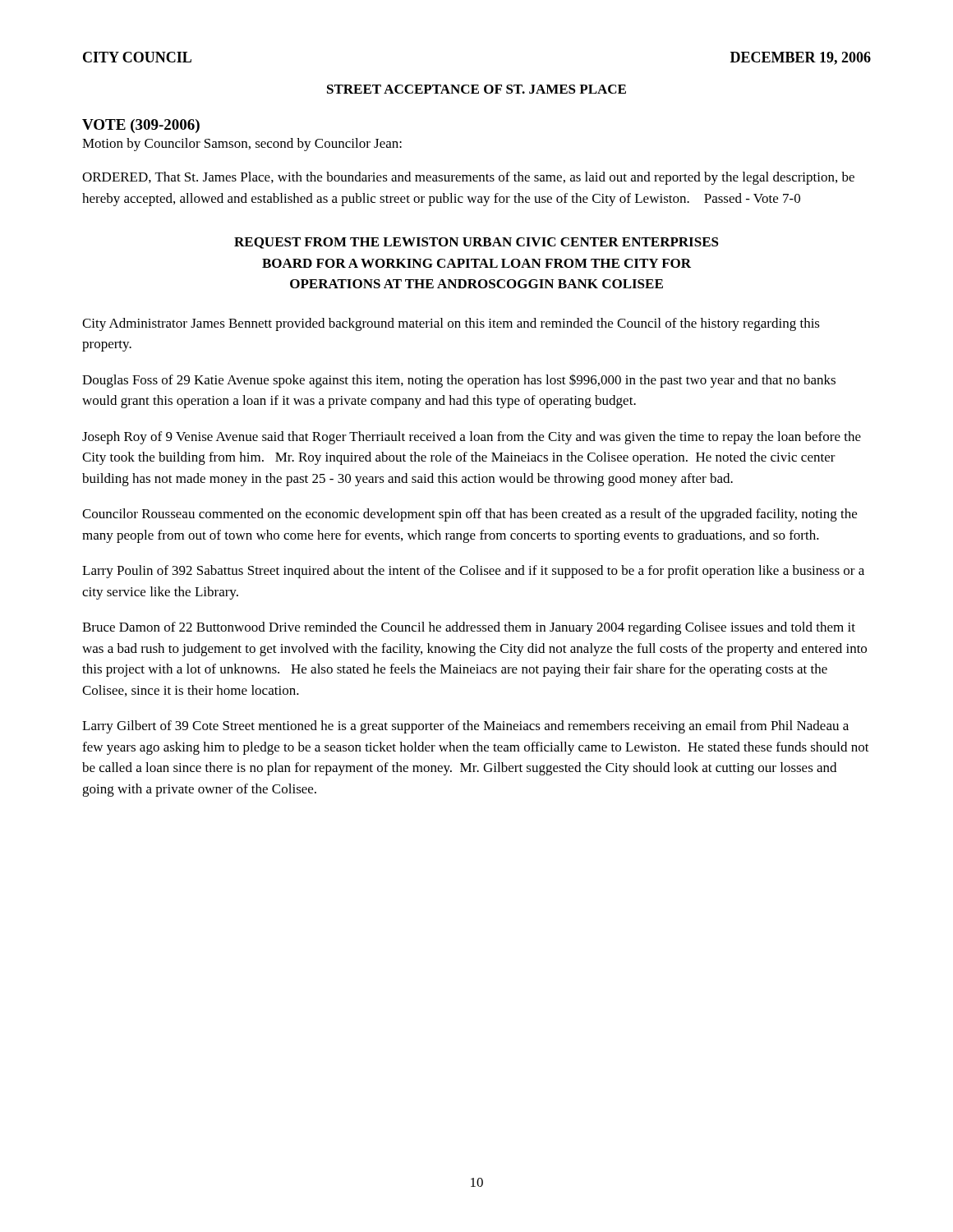Click the passage that begins "City Administrator James Bennett provided background material"
This screenshot has height=1232, width=953.
tap(451, 333)
